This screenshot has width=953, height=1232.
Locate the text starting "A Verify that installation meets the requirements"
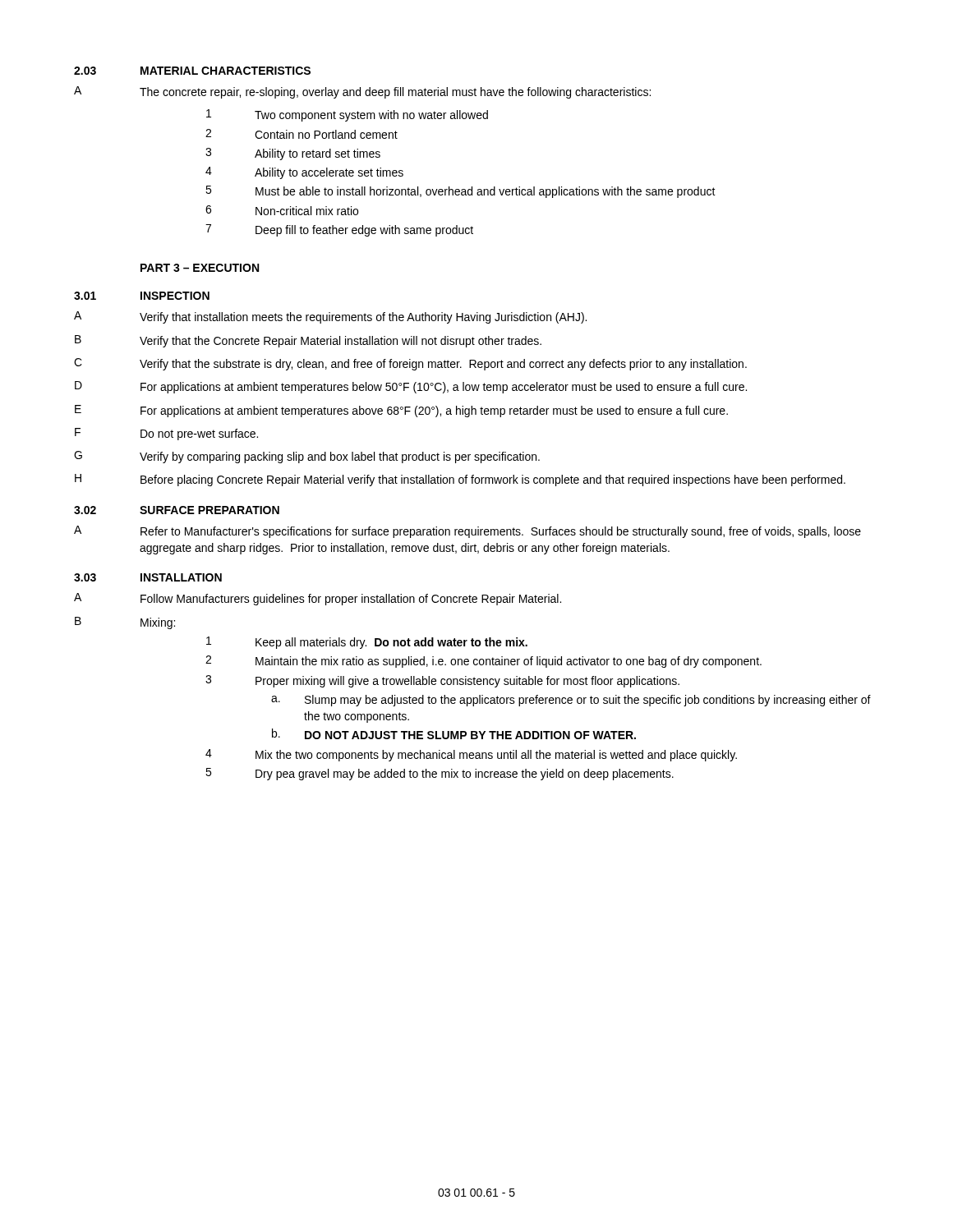point(476,317)
